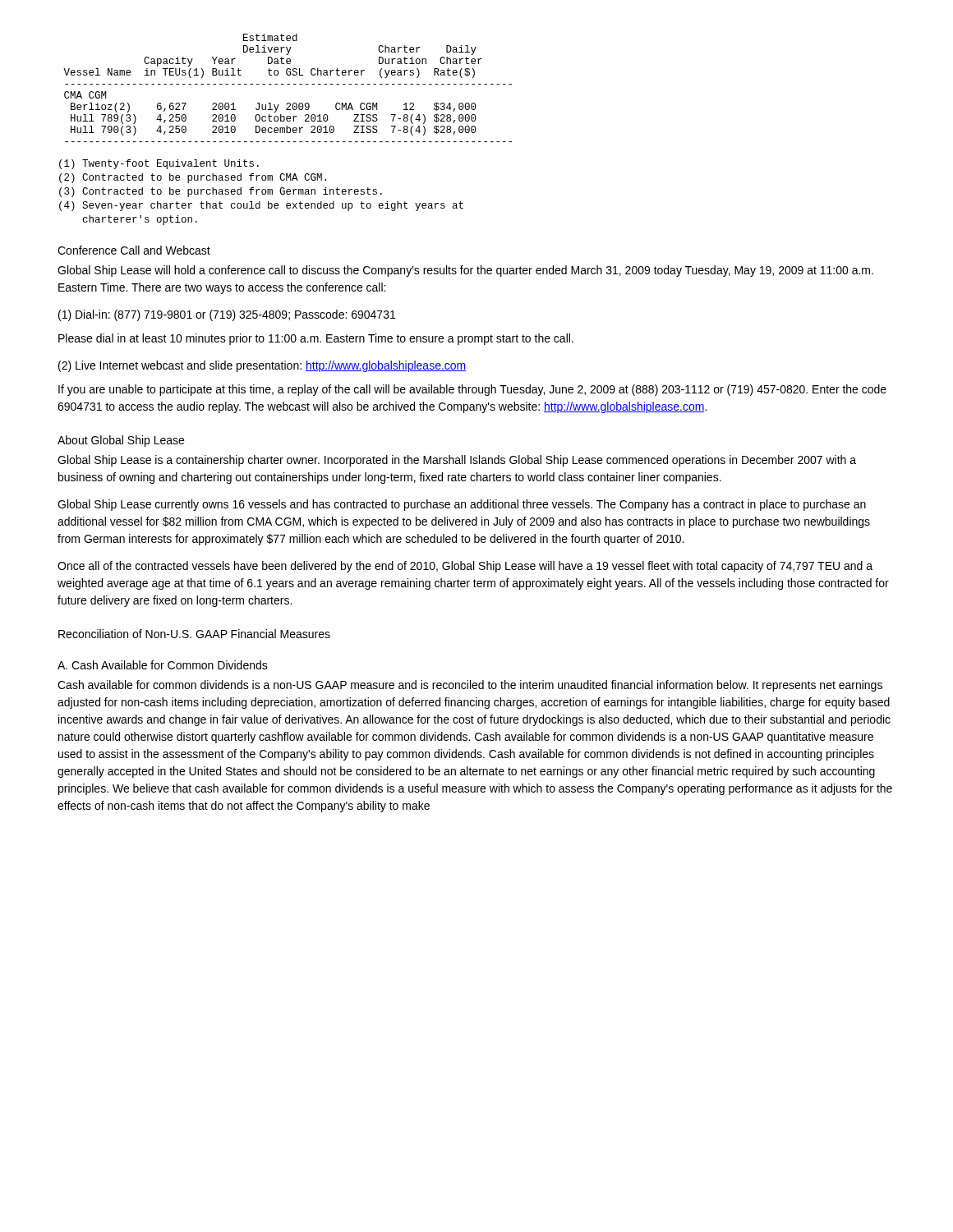953x1232 pixels.
Task: Select the table
Action: tap(476, 90)
